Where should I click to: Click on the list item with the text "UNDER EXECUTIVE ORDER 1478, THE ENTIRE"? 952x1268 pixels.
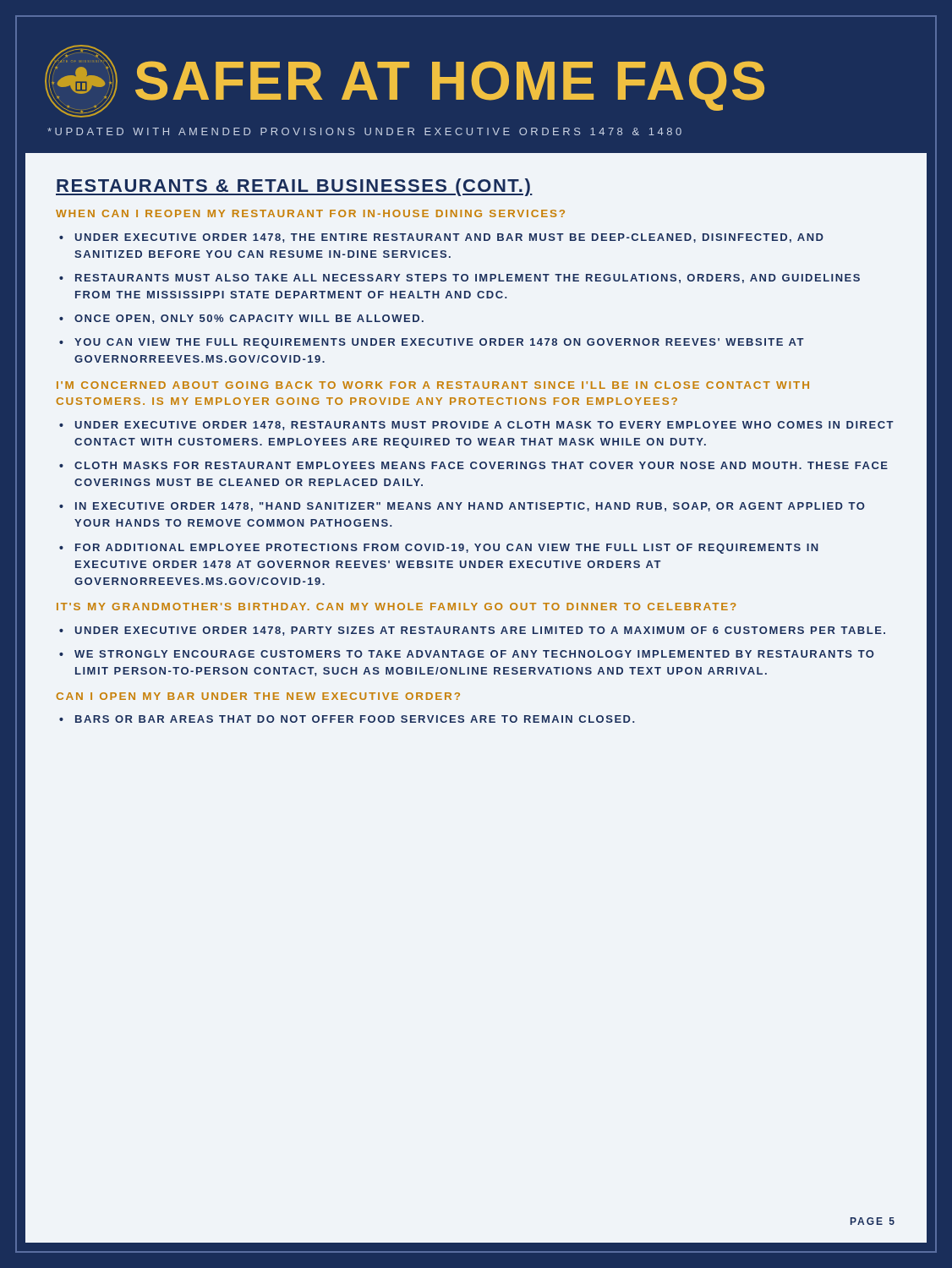(x=450, y=245)
